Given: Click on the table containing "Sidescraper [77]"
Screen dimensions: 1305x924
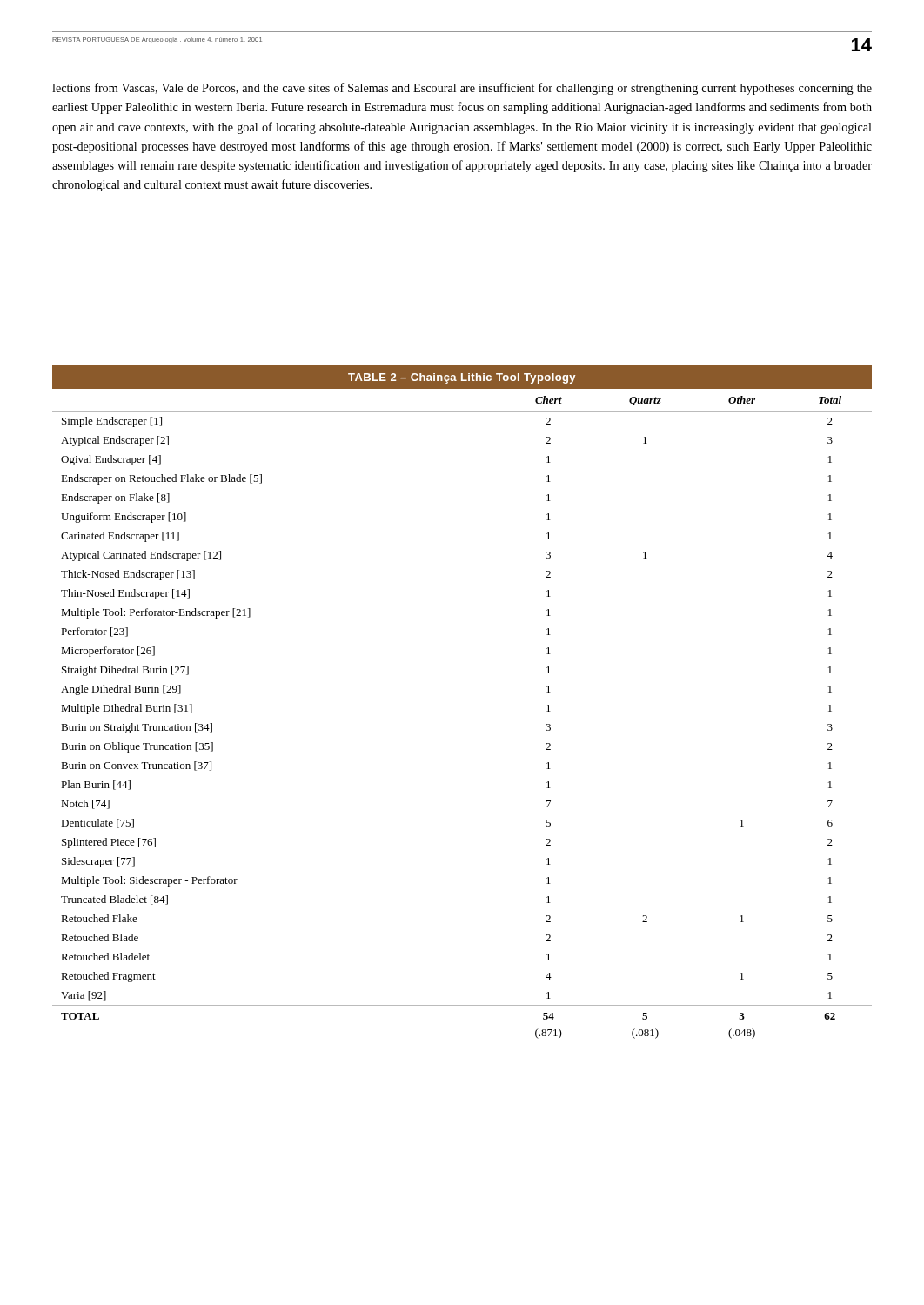Looking at the screenshot, I should tap(462, 705).
